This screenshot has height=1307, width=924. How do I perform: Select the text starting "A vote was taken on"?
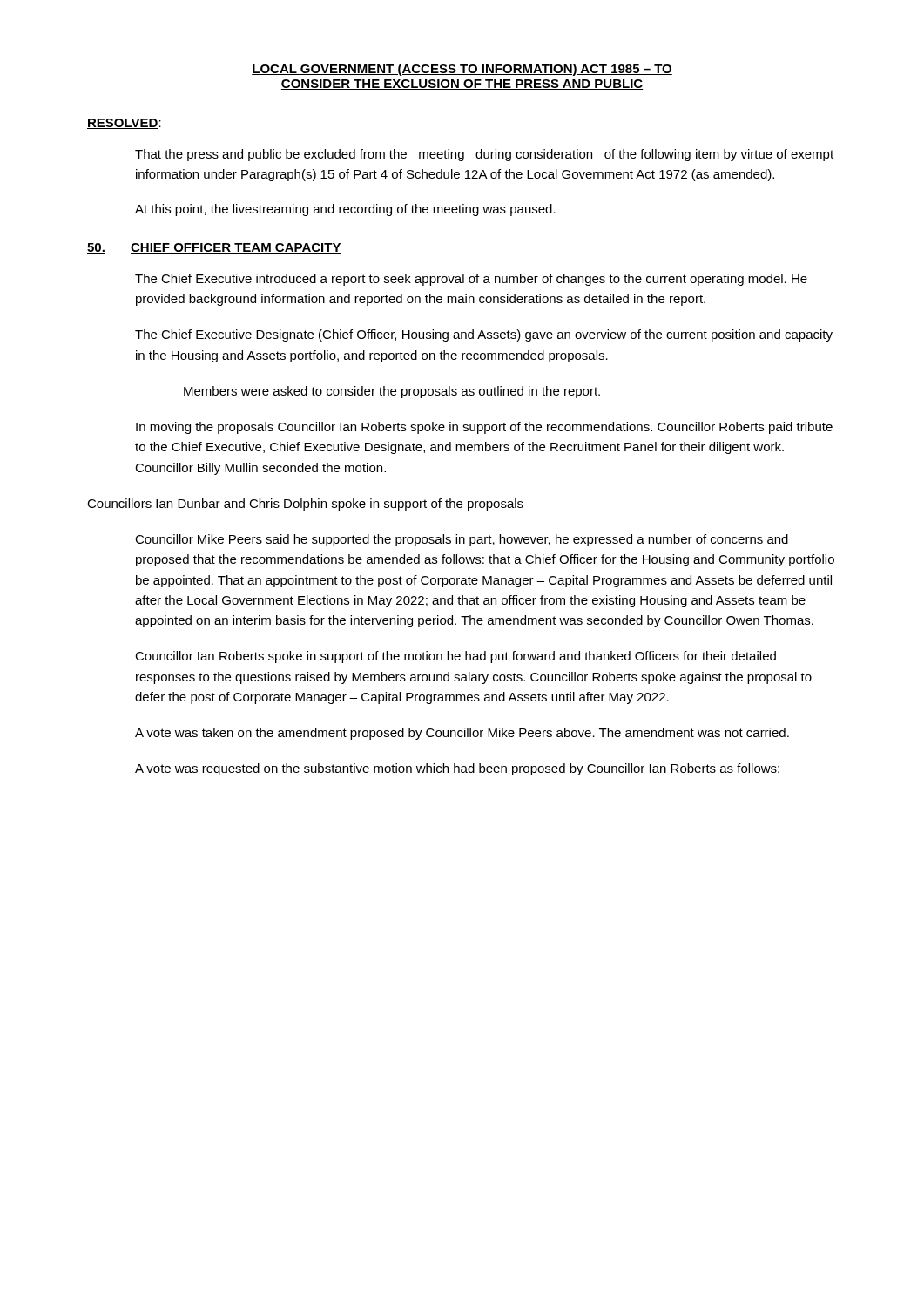462,732
